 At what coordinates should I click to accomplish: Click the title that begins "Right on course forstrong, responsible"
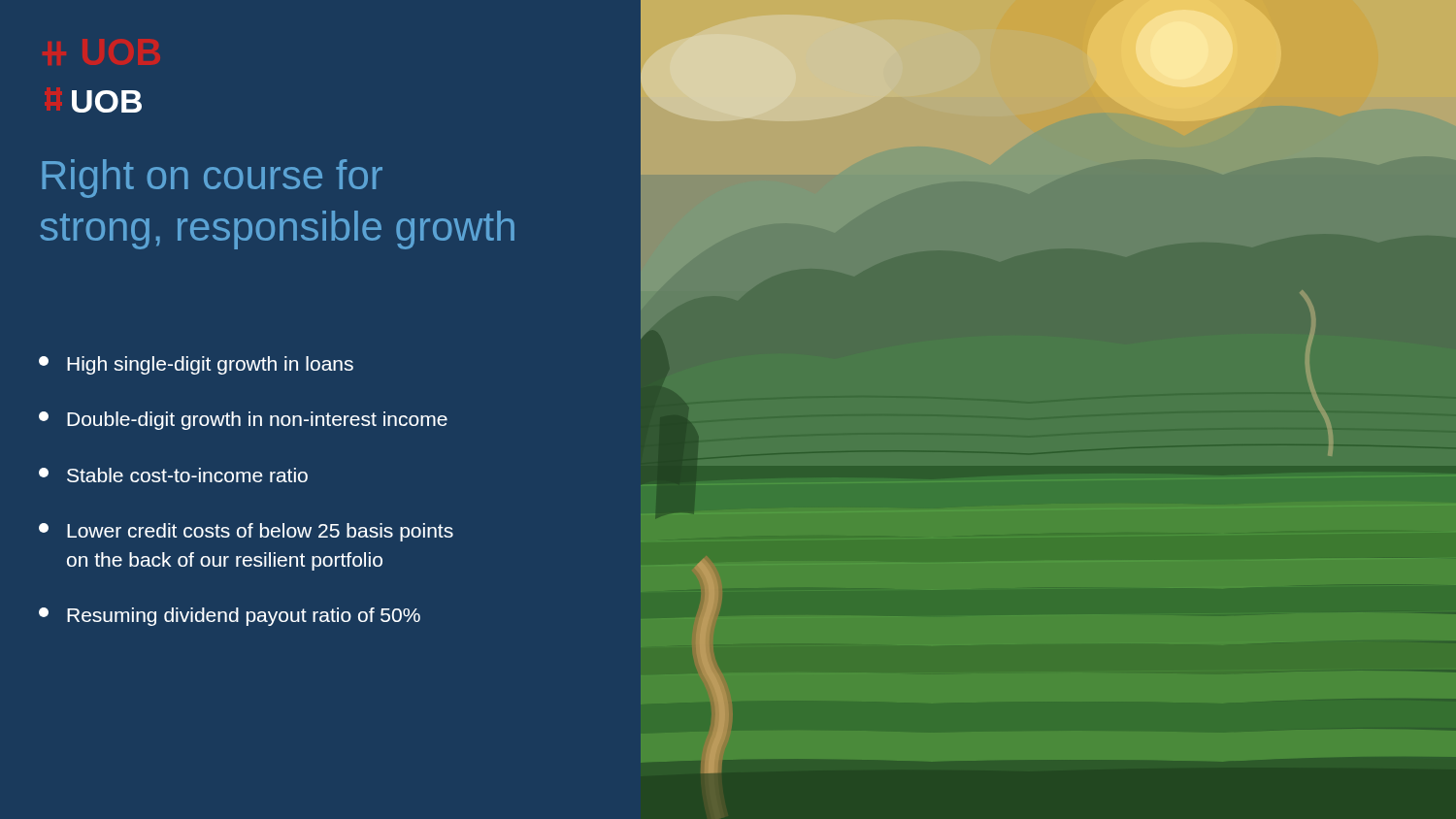(320, 201)
